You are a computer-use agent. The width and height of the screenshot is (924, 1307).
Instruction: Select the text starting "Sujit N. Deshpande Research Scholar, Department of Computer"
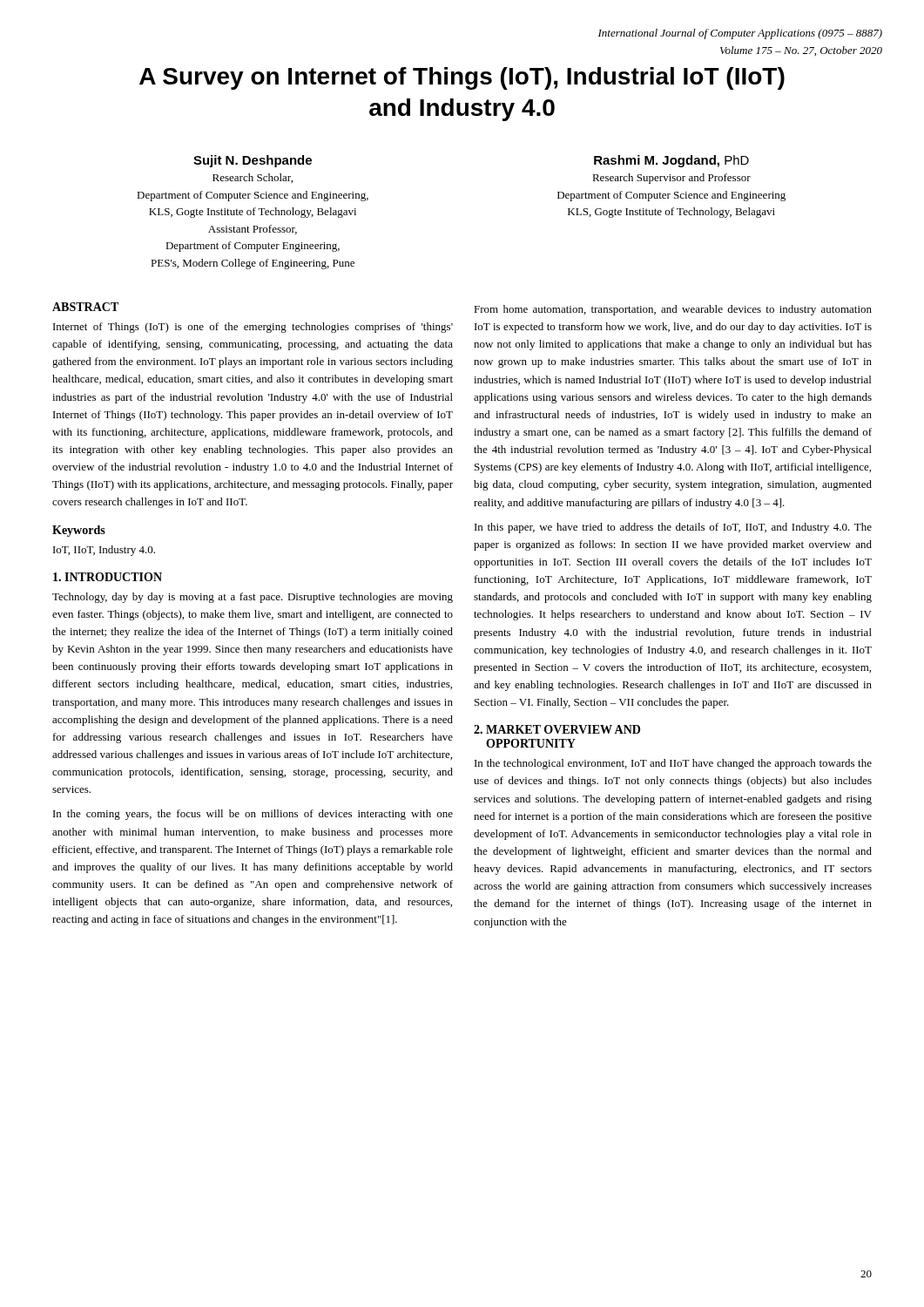(253, 212)
